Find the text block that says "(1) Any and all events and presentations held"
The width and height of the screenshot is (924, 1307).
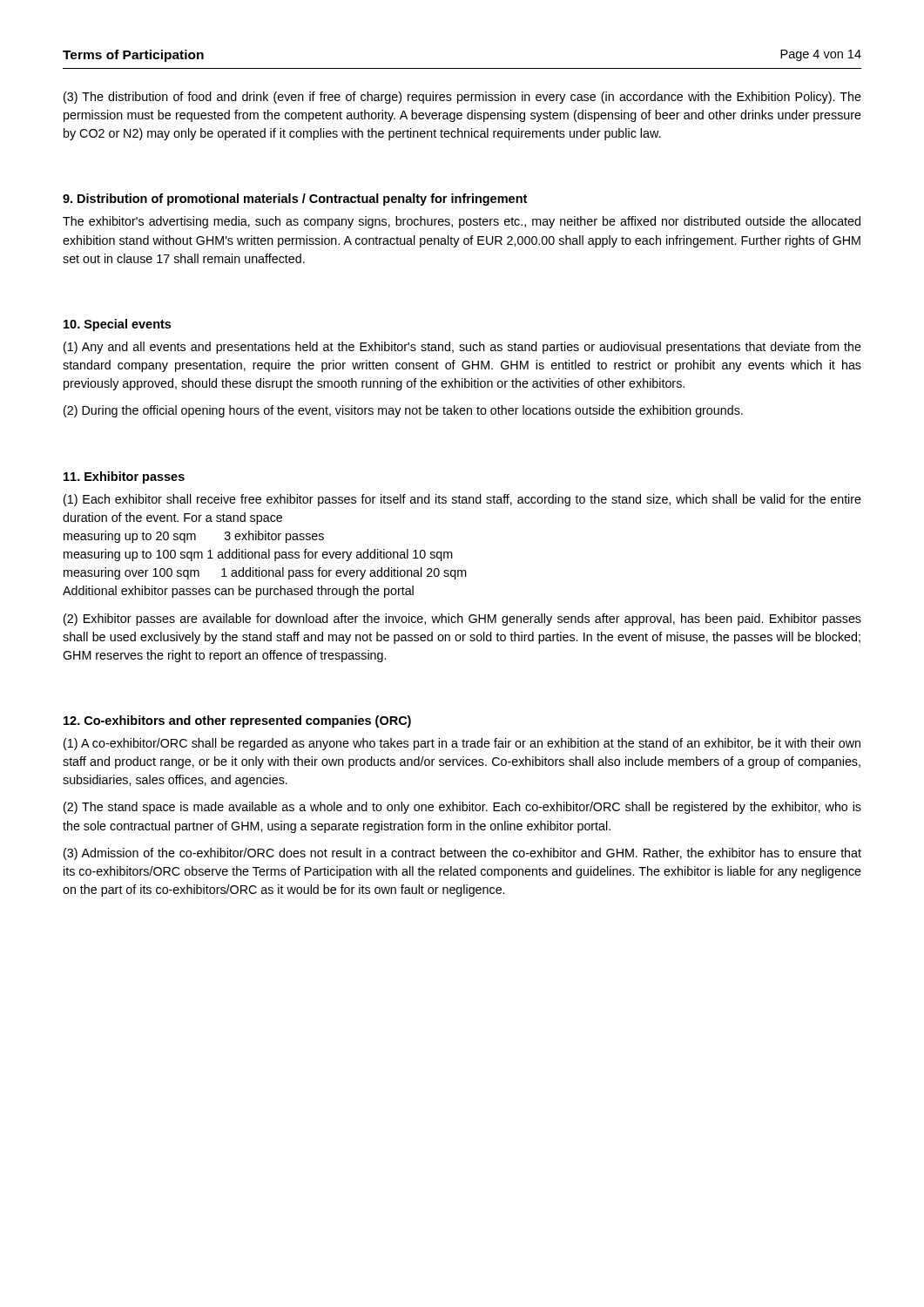pyautogui.click(x=462, y=365)
